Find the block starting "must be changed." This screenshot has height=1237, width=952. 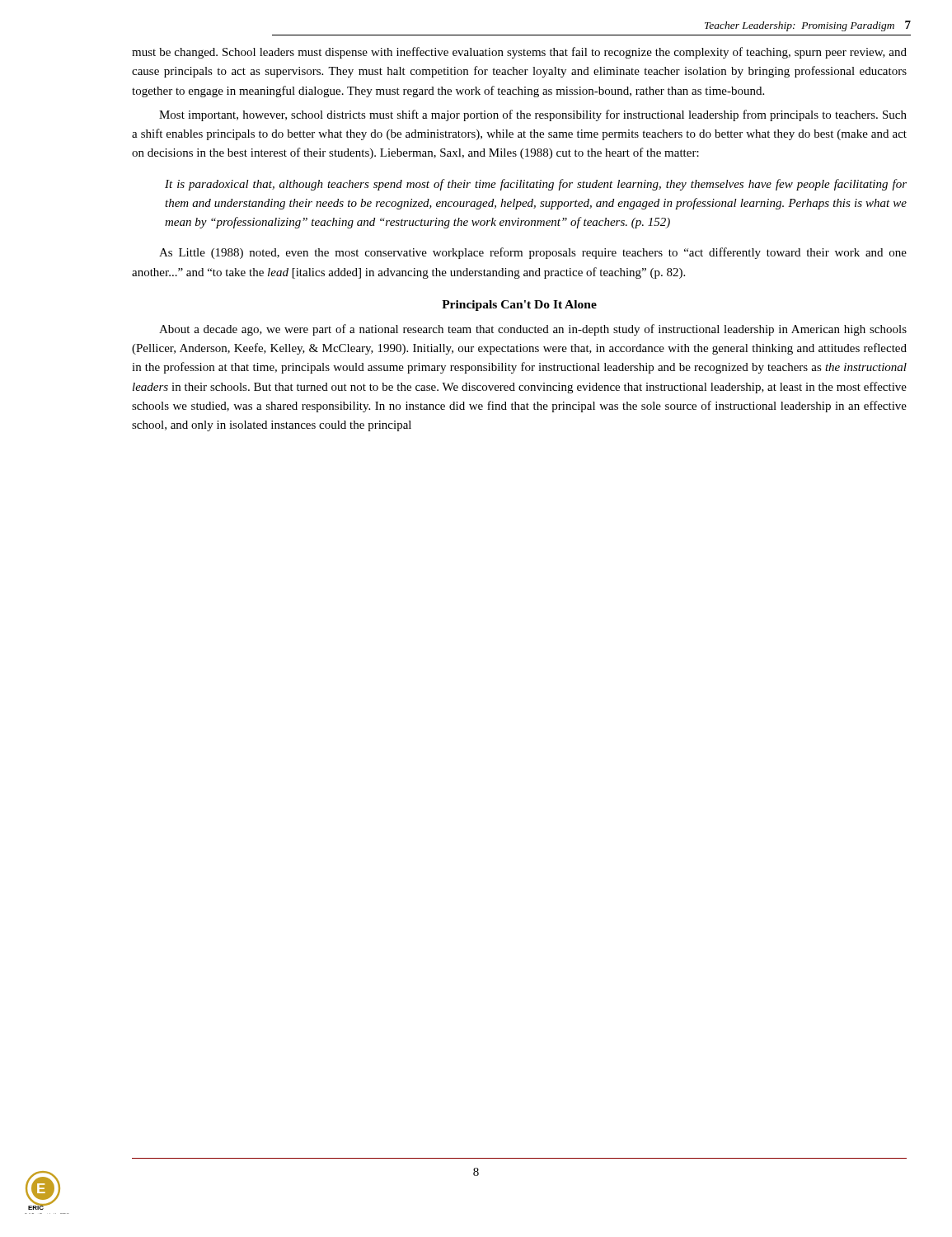[x=519, y=72]
